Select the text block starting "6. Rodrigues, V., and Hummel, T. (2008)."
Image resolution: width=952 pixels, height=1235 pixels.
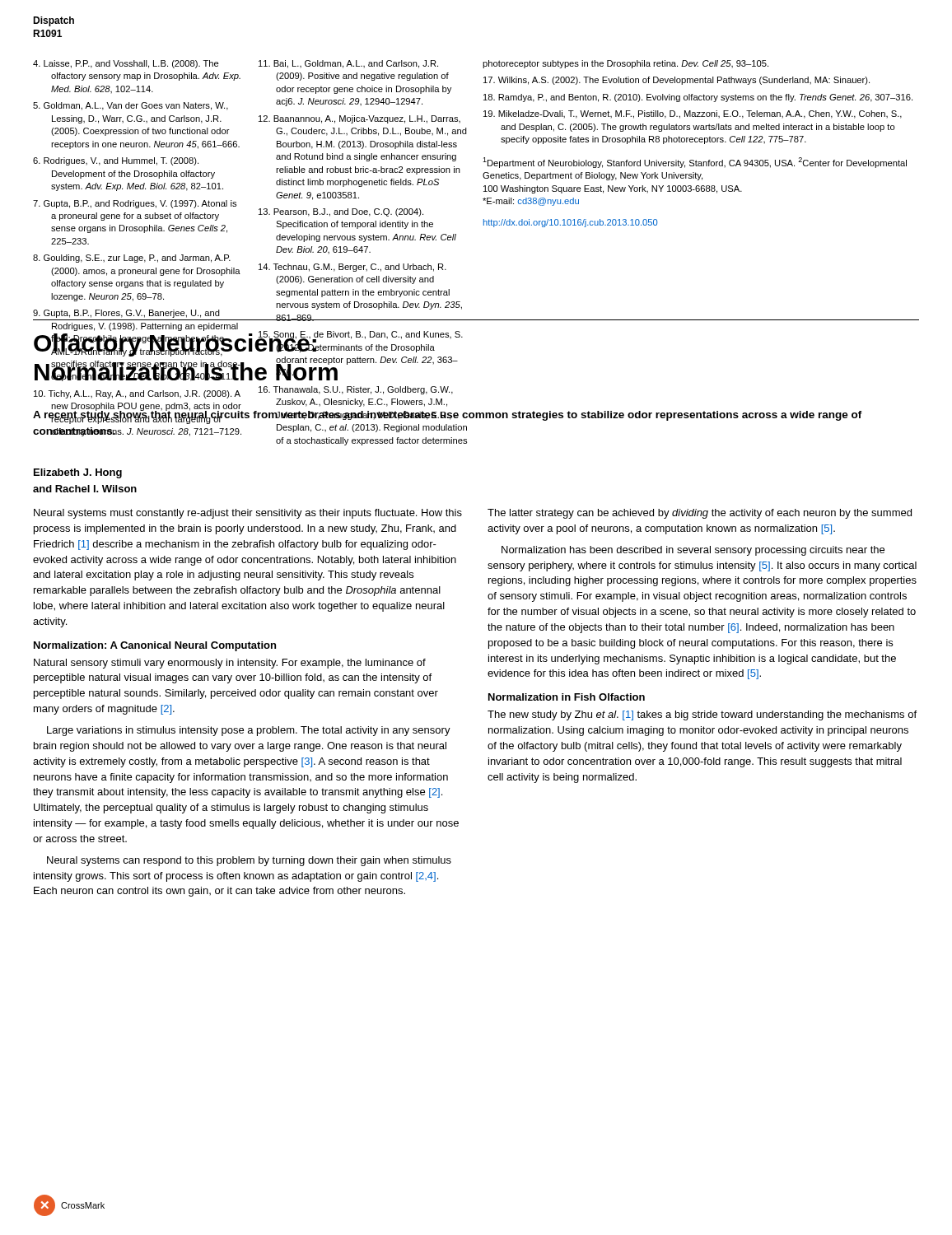pos(128,173)
